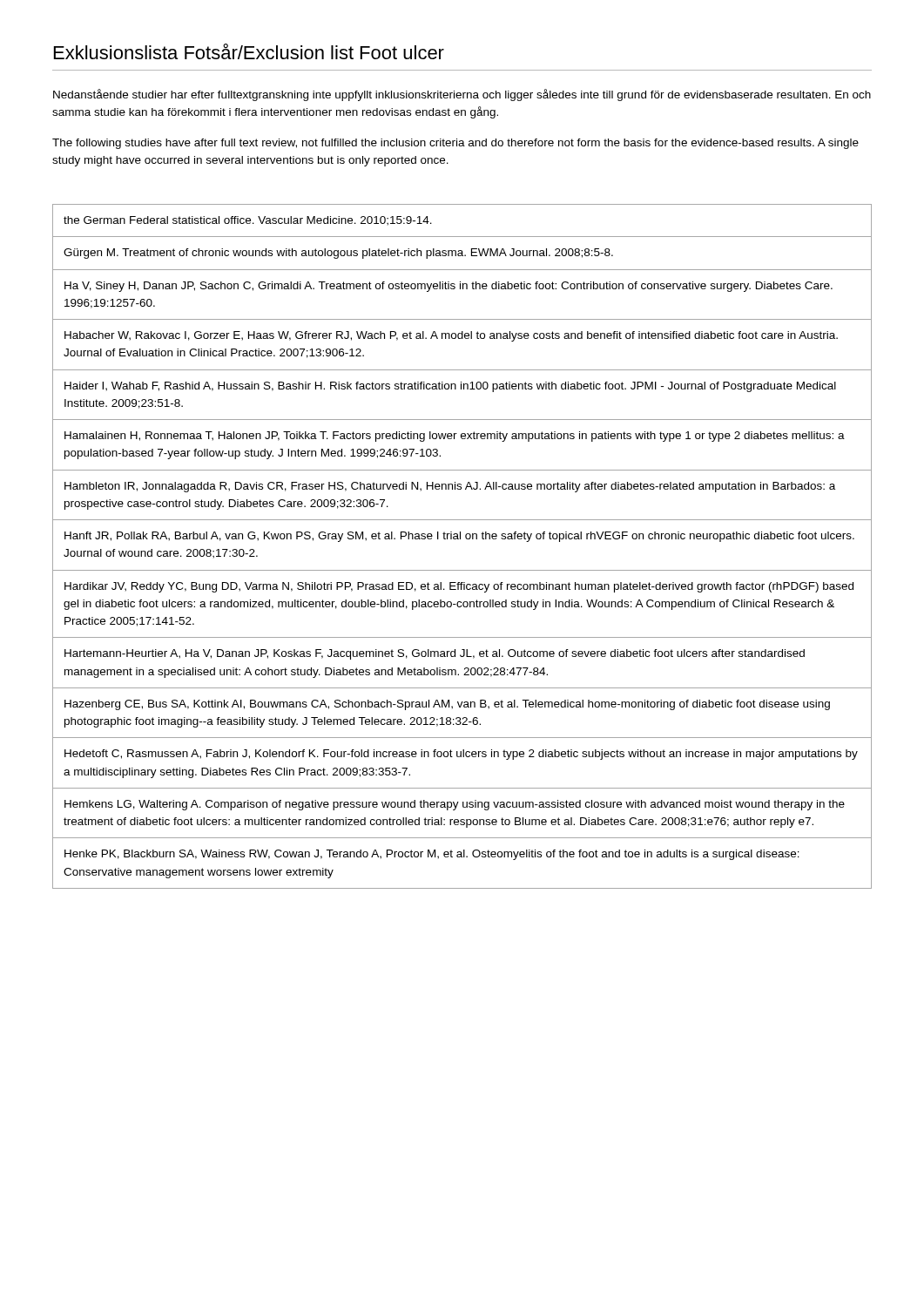Select the text block starting "Hardikar JV, Reddy YC, Bung DD,"
The image size is (924, 1307).
[459, 603]
